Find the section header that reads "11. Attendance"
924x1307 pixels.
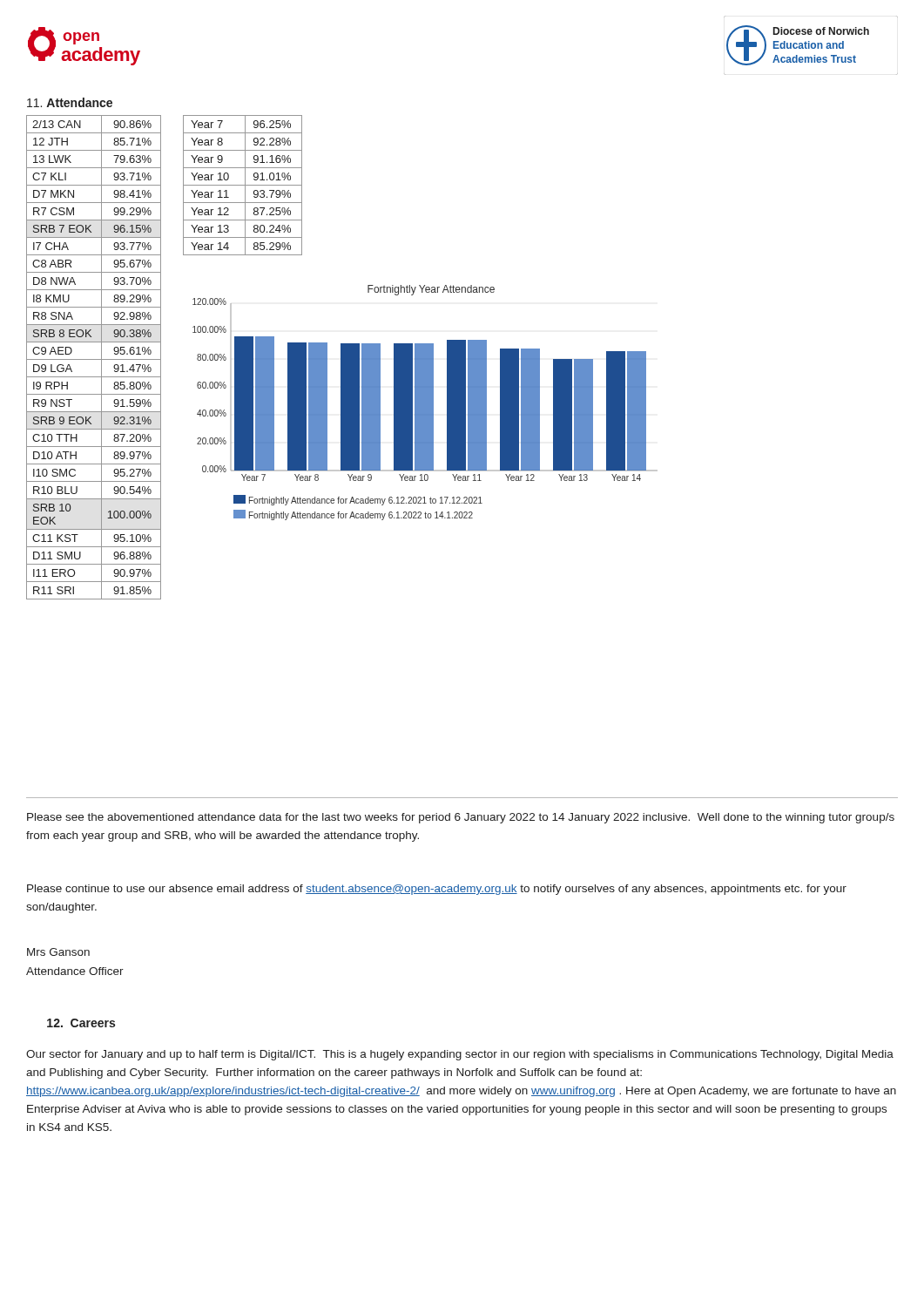[69, 103]
